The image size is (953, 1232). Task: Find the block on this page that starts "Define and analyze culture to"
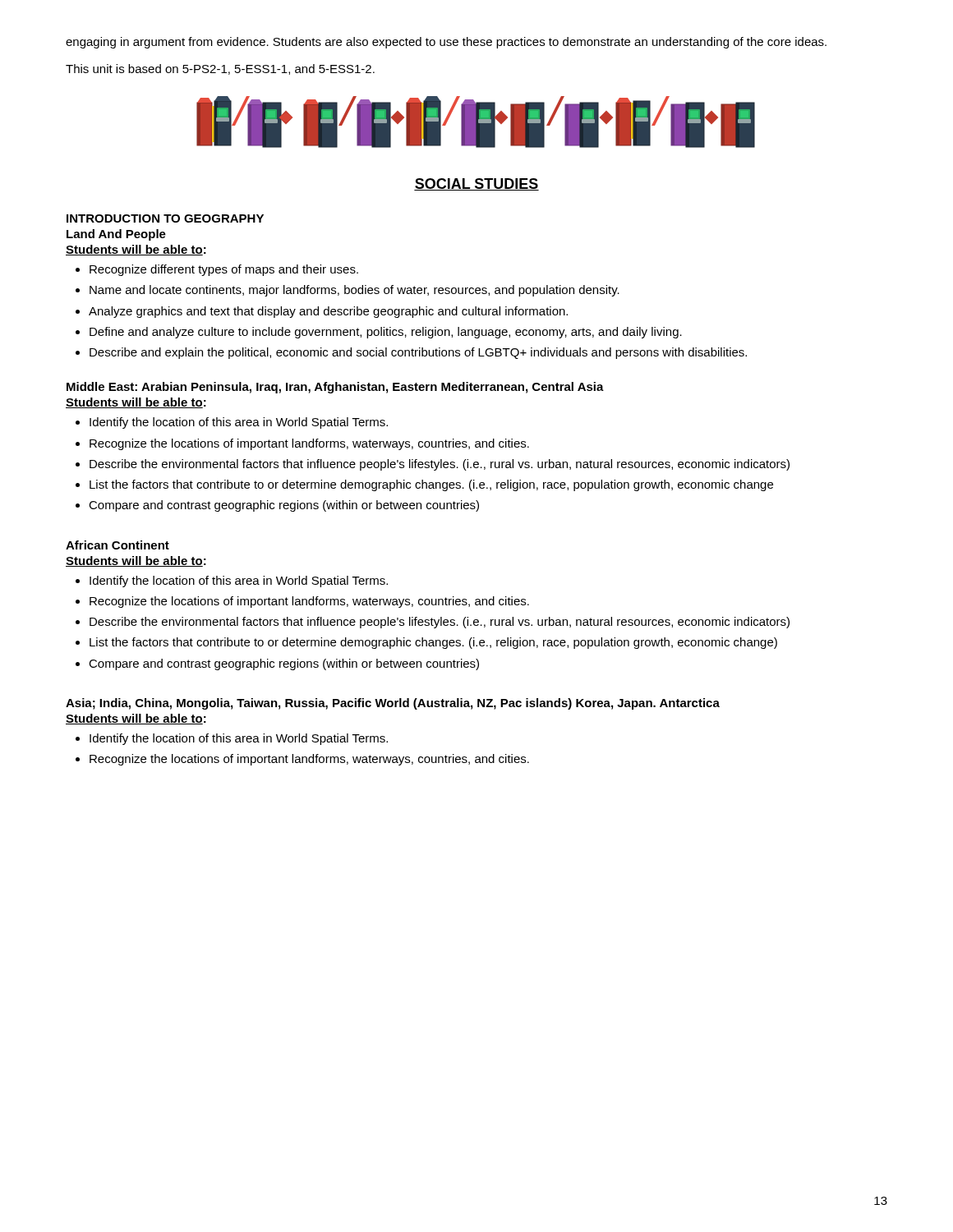pos(386,331)
